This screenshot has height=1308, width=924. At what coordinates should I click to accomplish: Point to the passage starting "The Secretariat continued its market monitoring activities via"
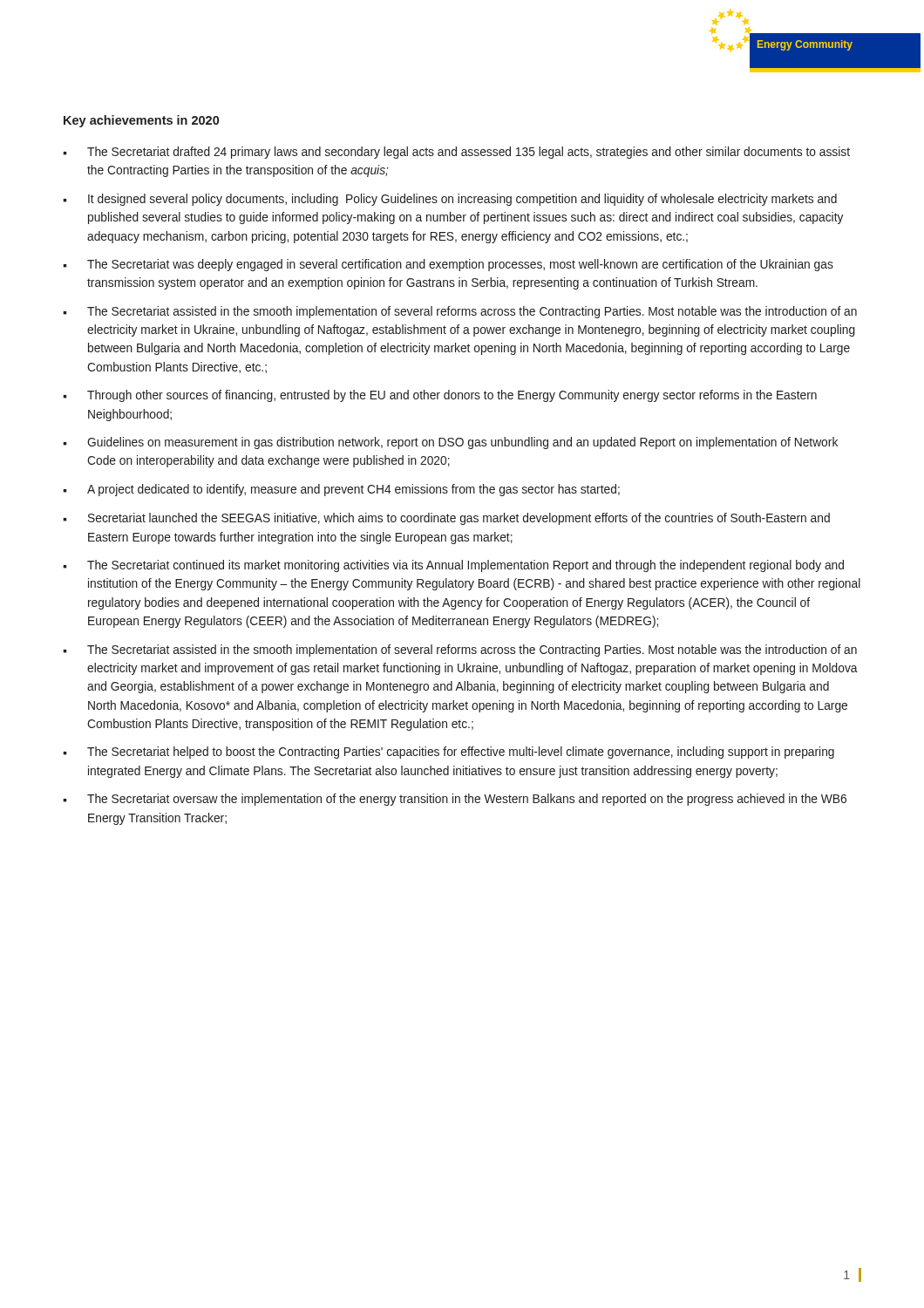coord(462,594)
